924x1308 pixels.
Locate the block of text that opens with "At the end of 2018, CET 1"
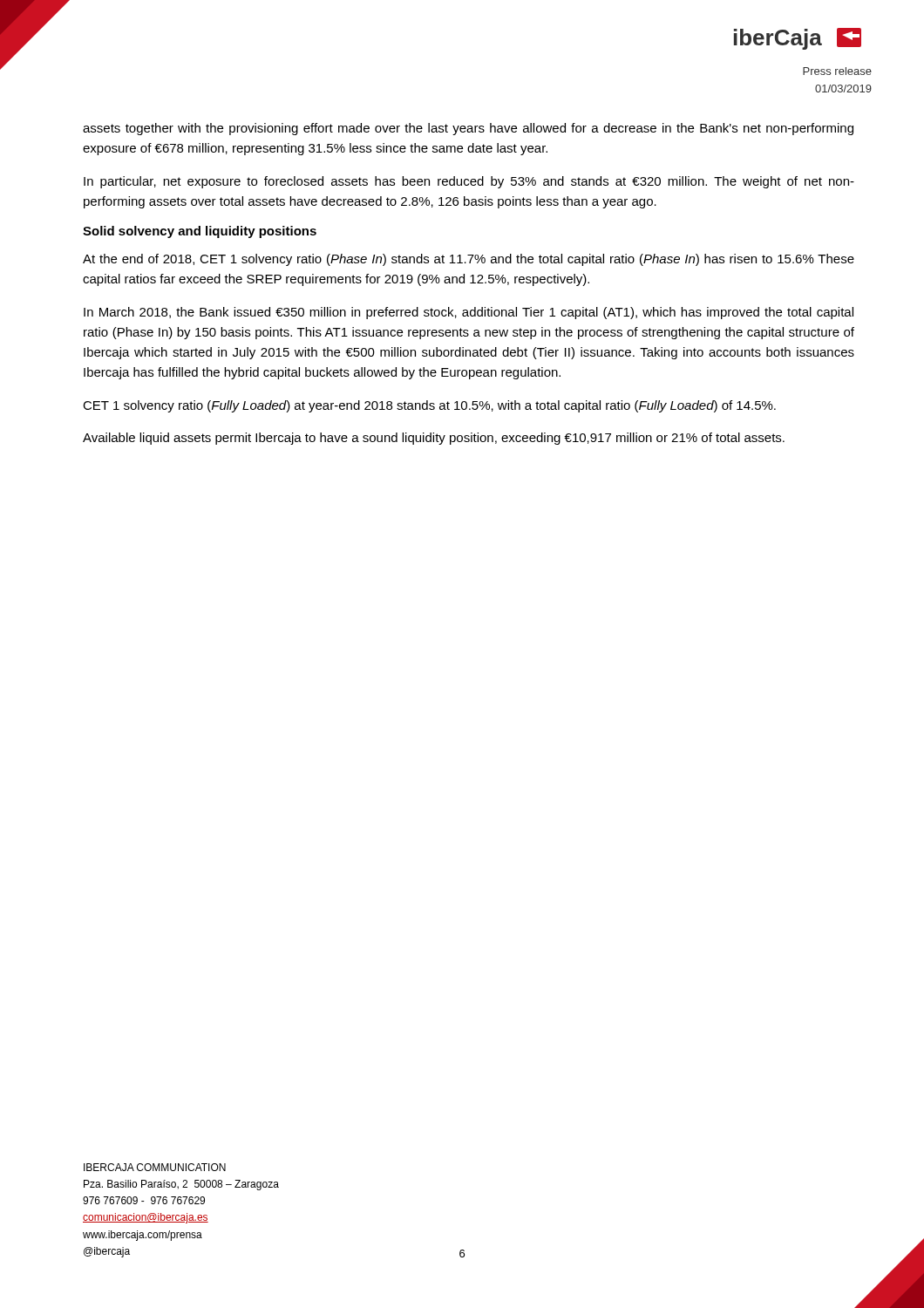469,269
